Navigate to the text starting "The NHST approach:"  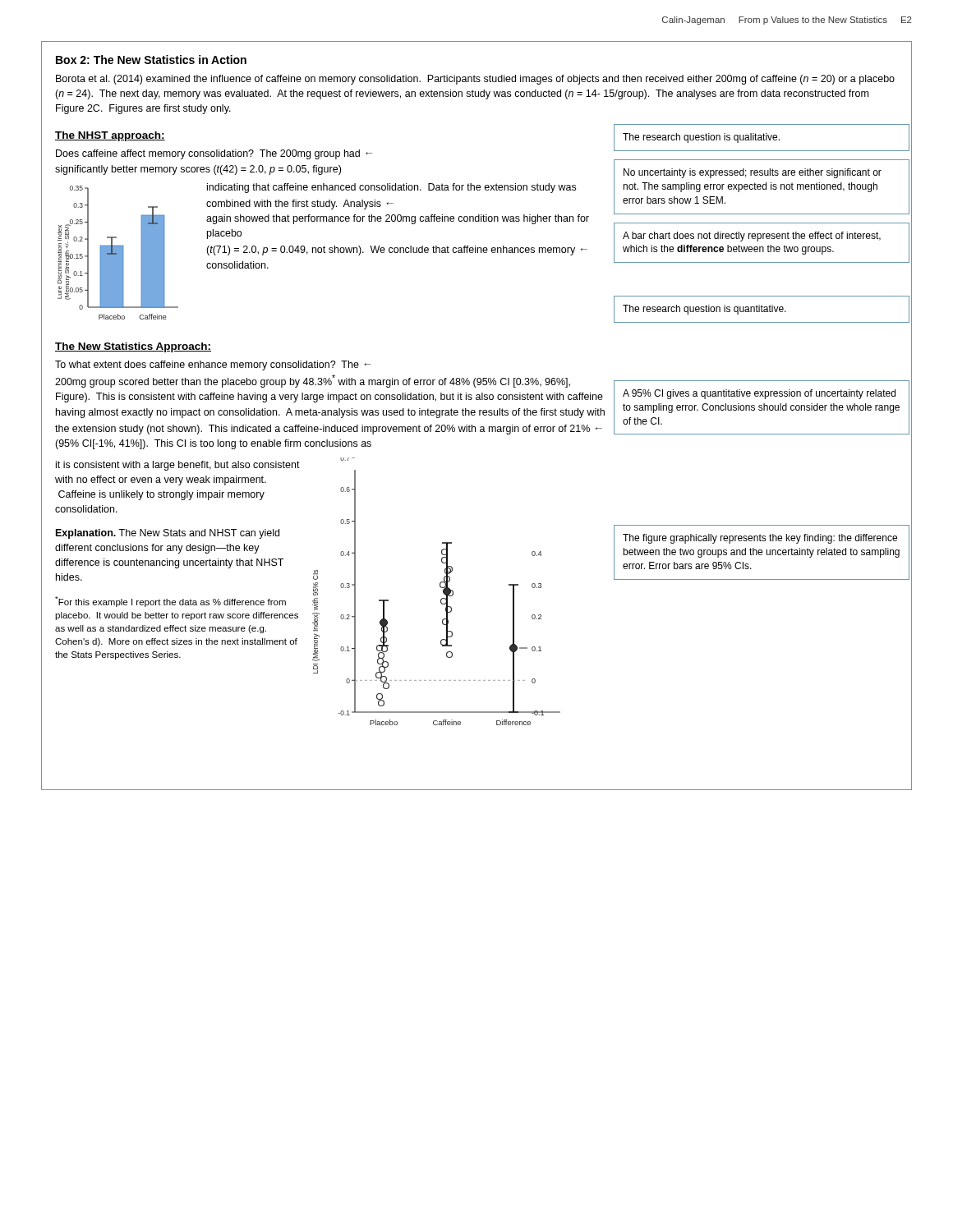click(110, 135)
